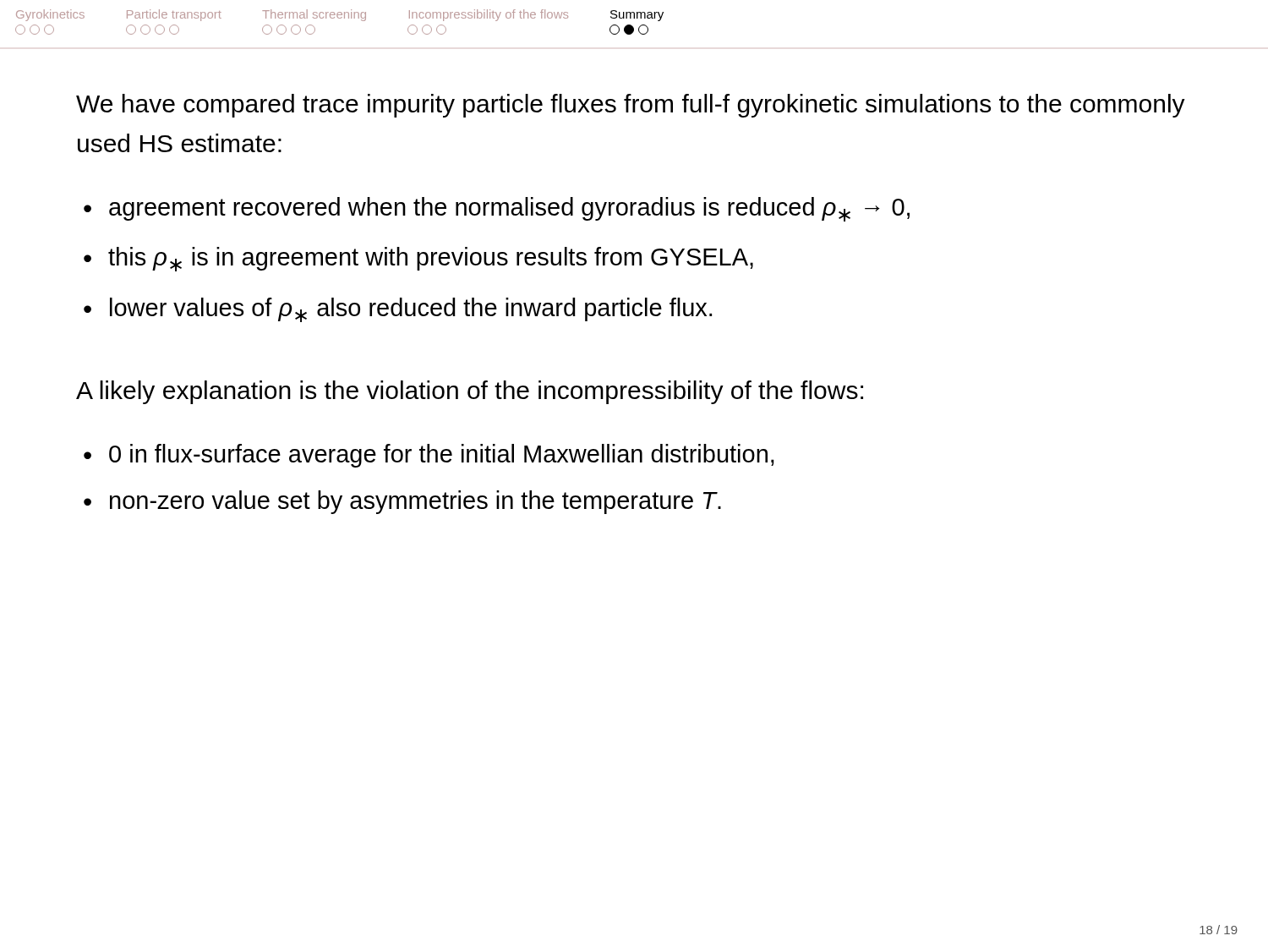Where is the passage that starts "this ρ∗ is in"?
Image resolution: width=1268 pixels, height=952 pixels.
pyautogui.click(x=432, y=260)
